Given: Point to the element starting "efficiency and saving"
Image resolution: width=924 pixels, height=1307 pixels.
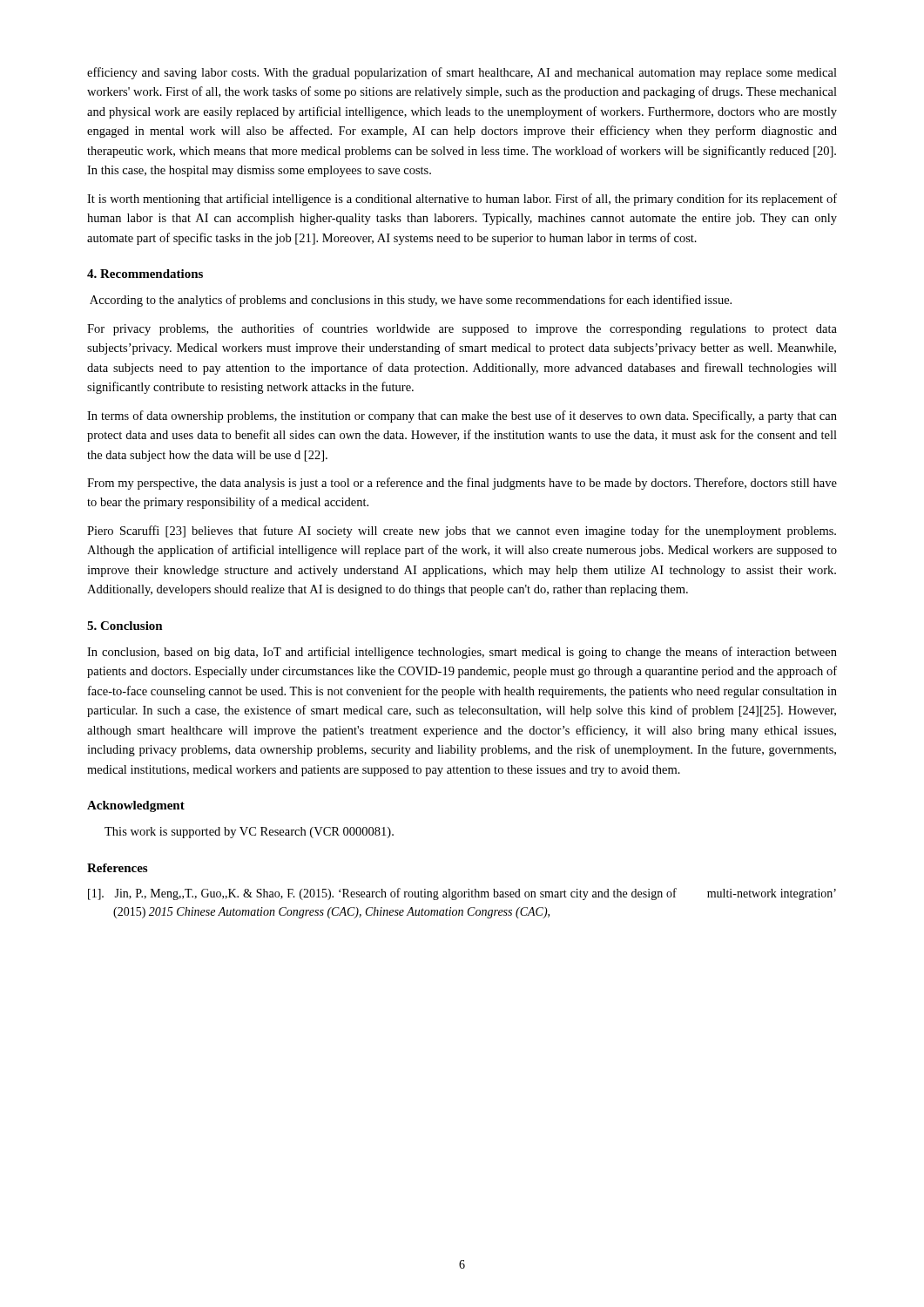Looking at the screenshot, I should (x=462, y=121).
